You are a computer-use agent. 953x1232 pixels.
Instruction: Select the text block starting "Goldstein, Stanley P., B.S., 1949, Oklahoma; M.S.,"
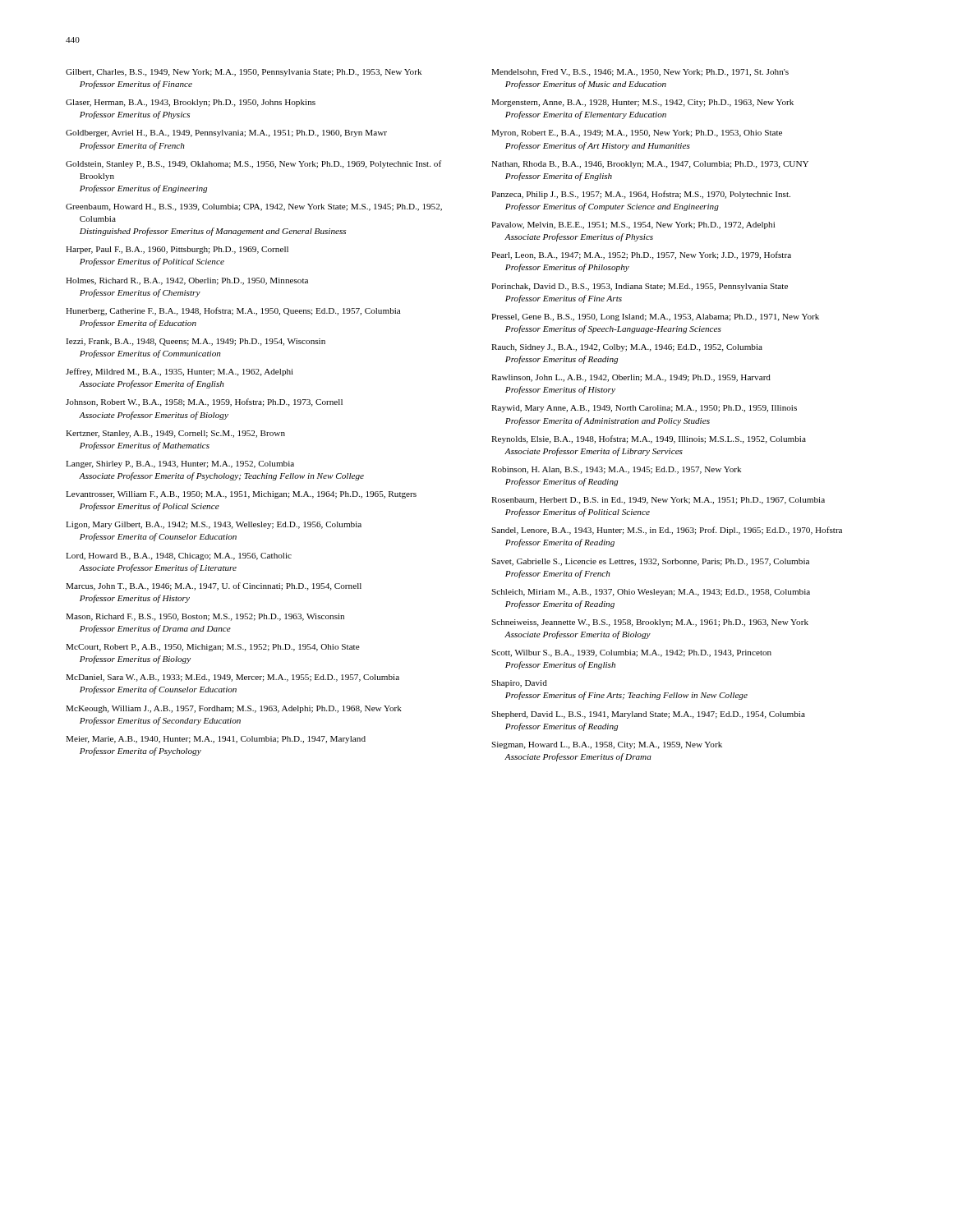coord(264,176)
